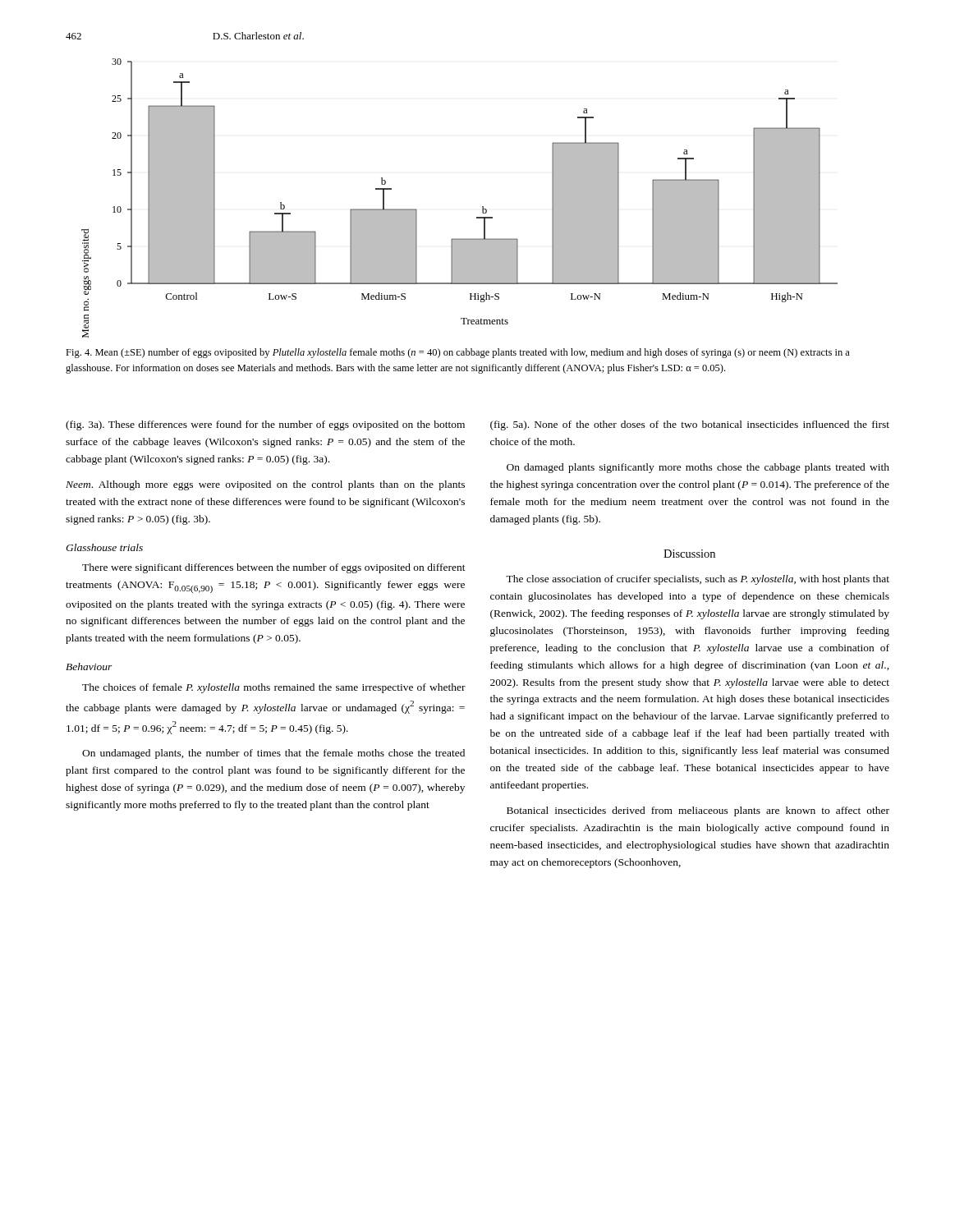Click on the region starting "Glasshouse trials"

[104, 547]
